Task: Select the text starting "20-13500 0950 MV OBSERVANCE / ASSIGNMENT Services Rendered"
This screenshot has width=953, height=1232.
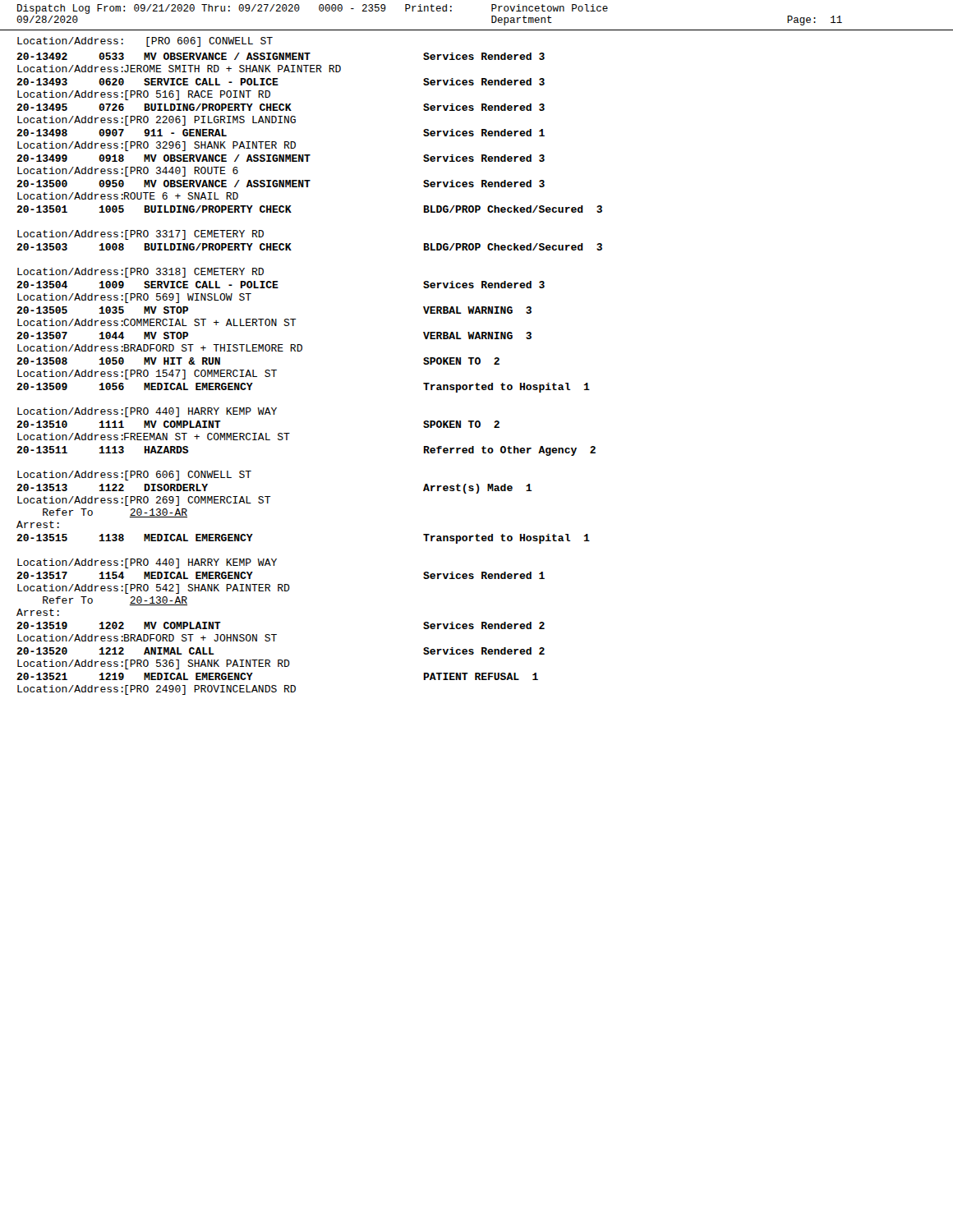Action: point(476,191)
